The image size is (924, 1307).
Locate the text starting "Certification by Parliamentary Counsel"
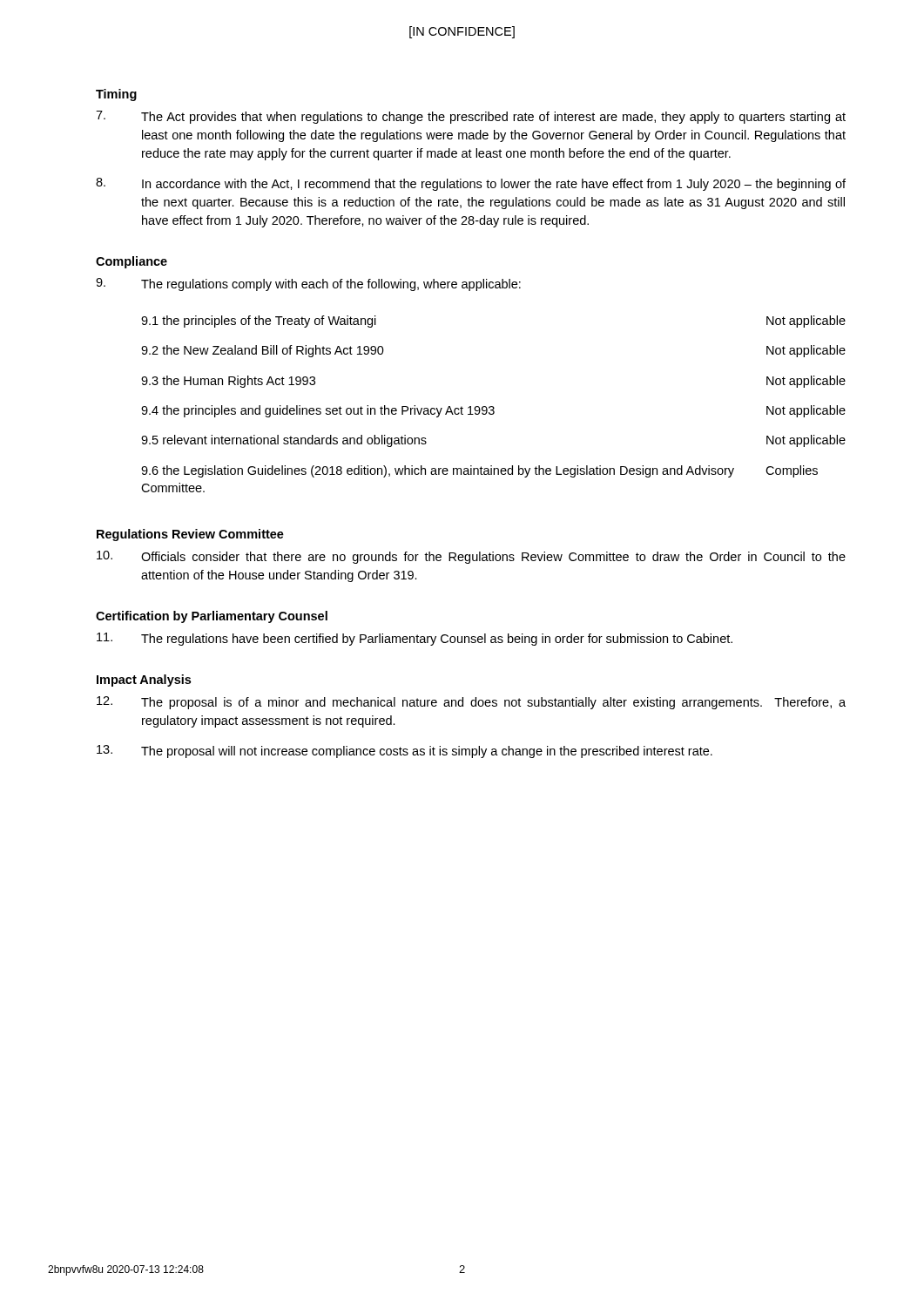coord(212,616)
